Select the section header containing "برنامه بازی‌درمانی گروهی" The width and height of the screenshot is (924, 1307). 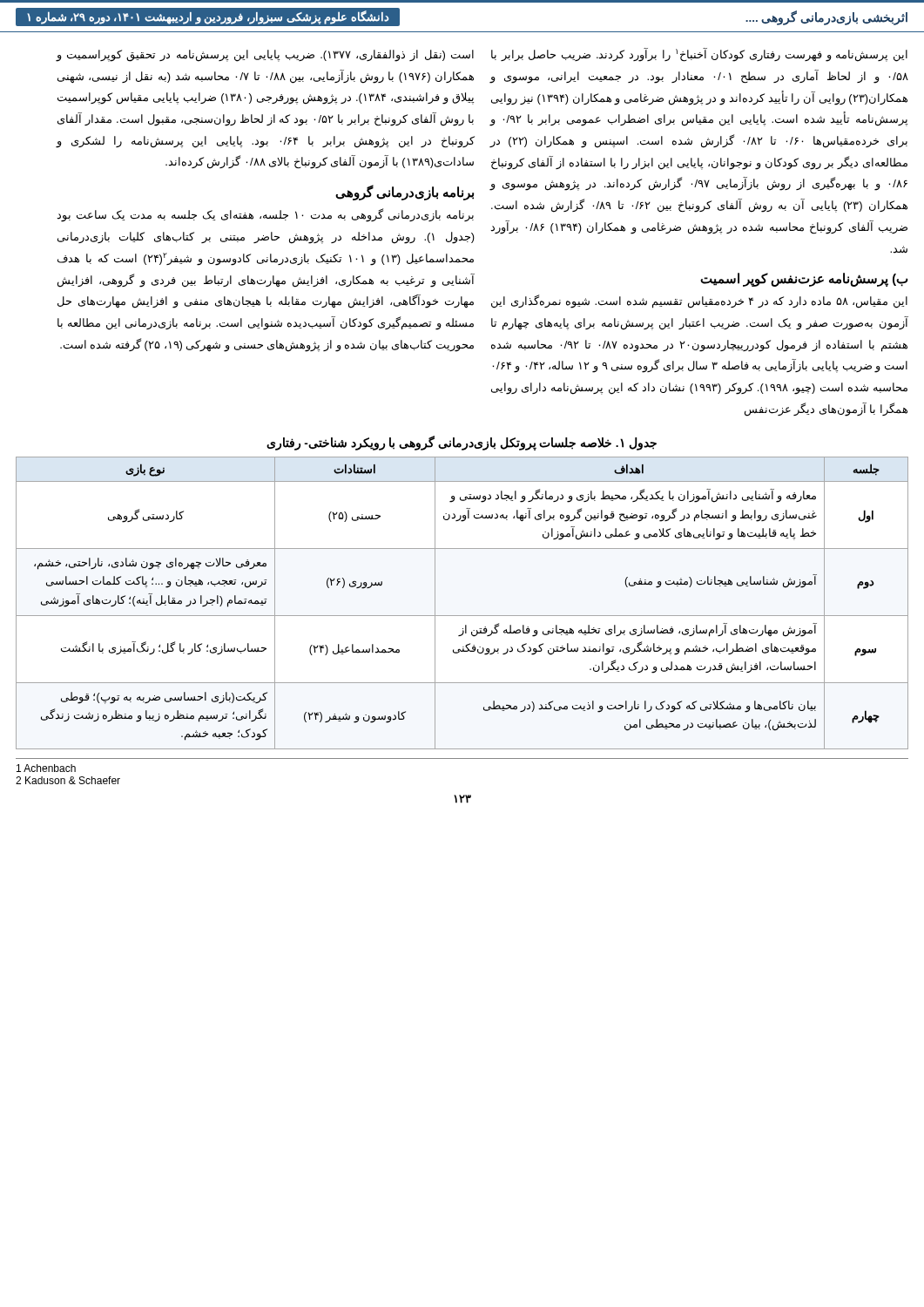[405, 193]
